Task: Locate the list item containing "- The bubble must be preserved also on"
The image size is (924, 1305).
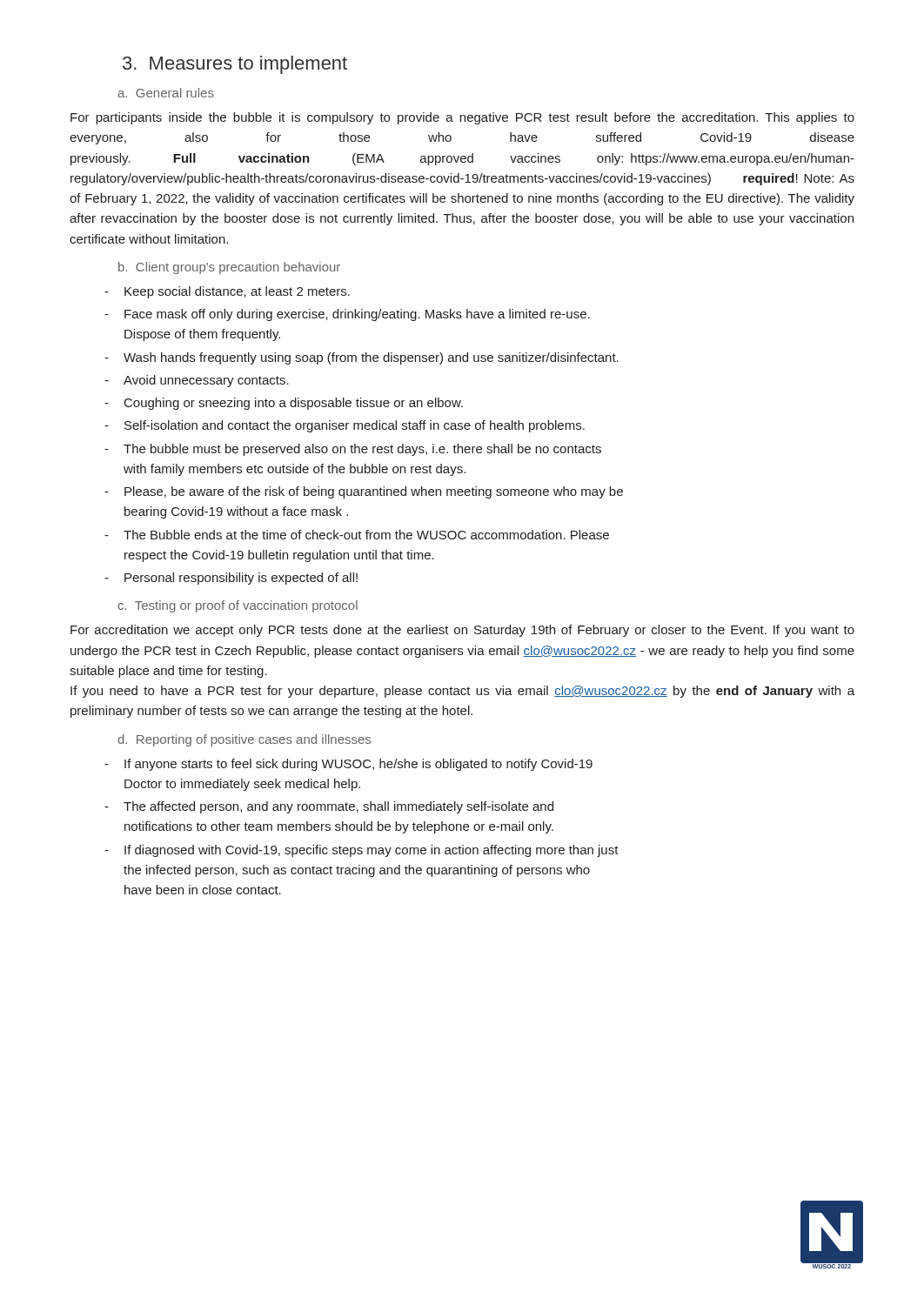Action: (x=479, y=458)
